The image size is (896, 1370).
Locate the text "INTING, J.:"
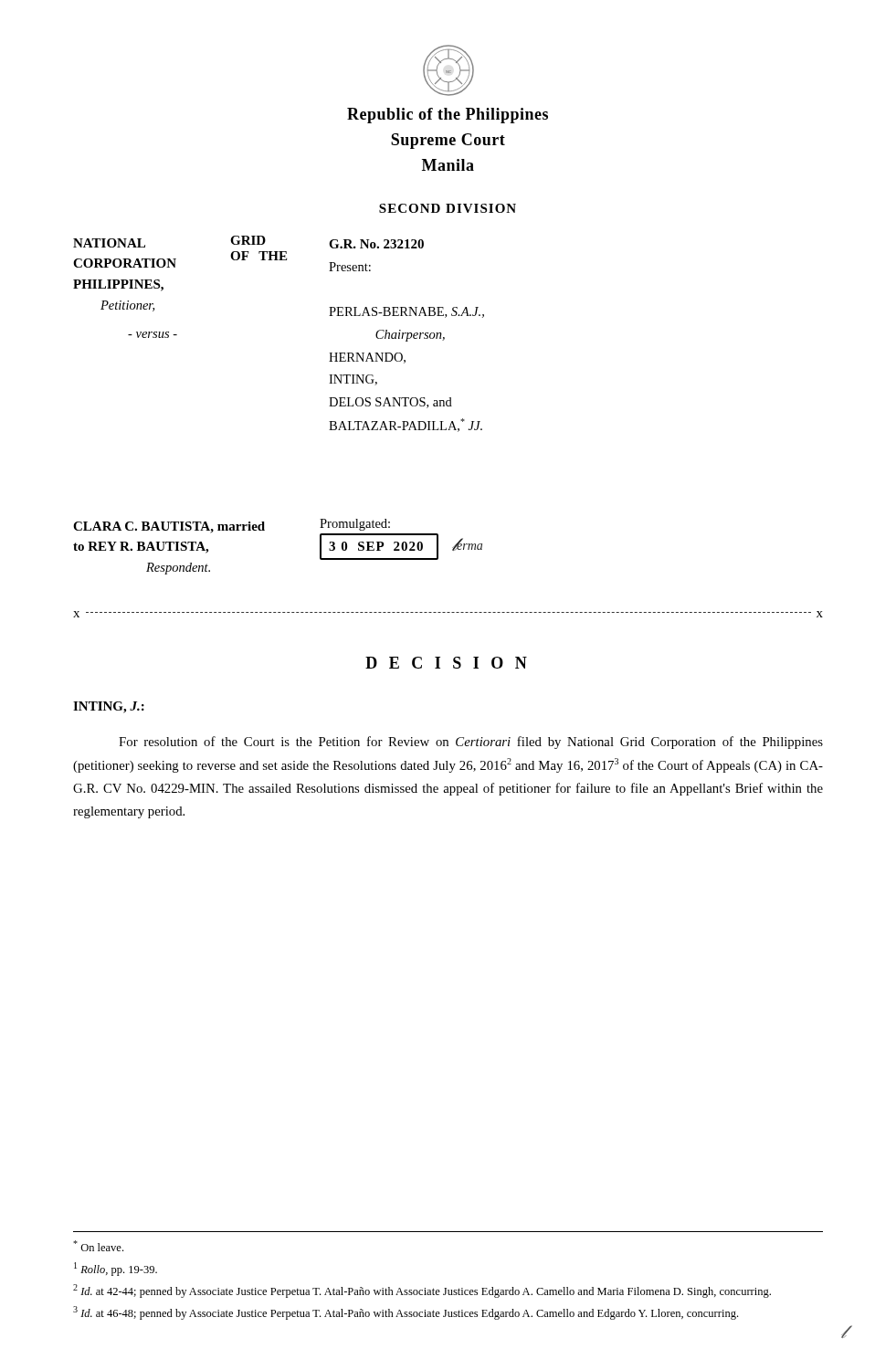click(109, 706)
